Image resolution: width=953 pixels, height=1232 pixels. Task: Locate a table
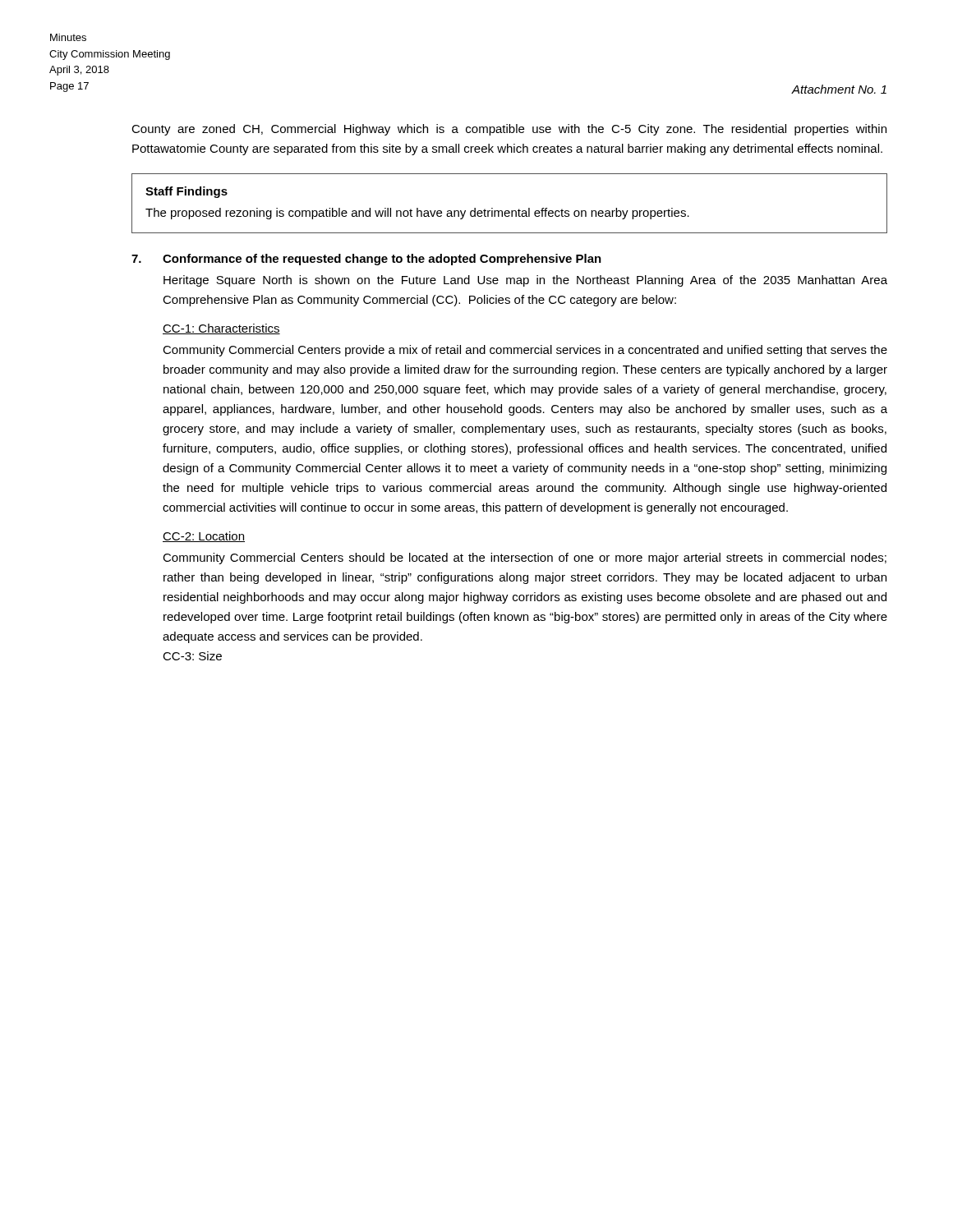click(x=509, y=203)
